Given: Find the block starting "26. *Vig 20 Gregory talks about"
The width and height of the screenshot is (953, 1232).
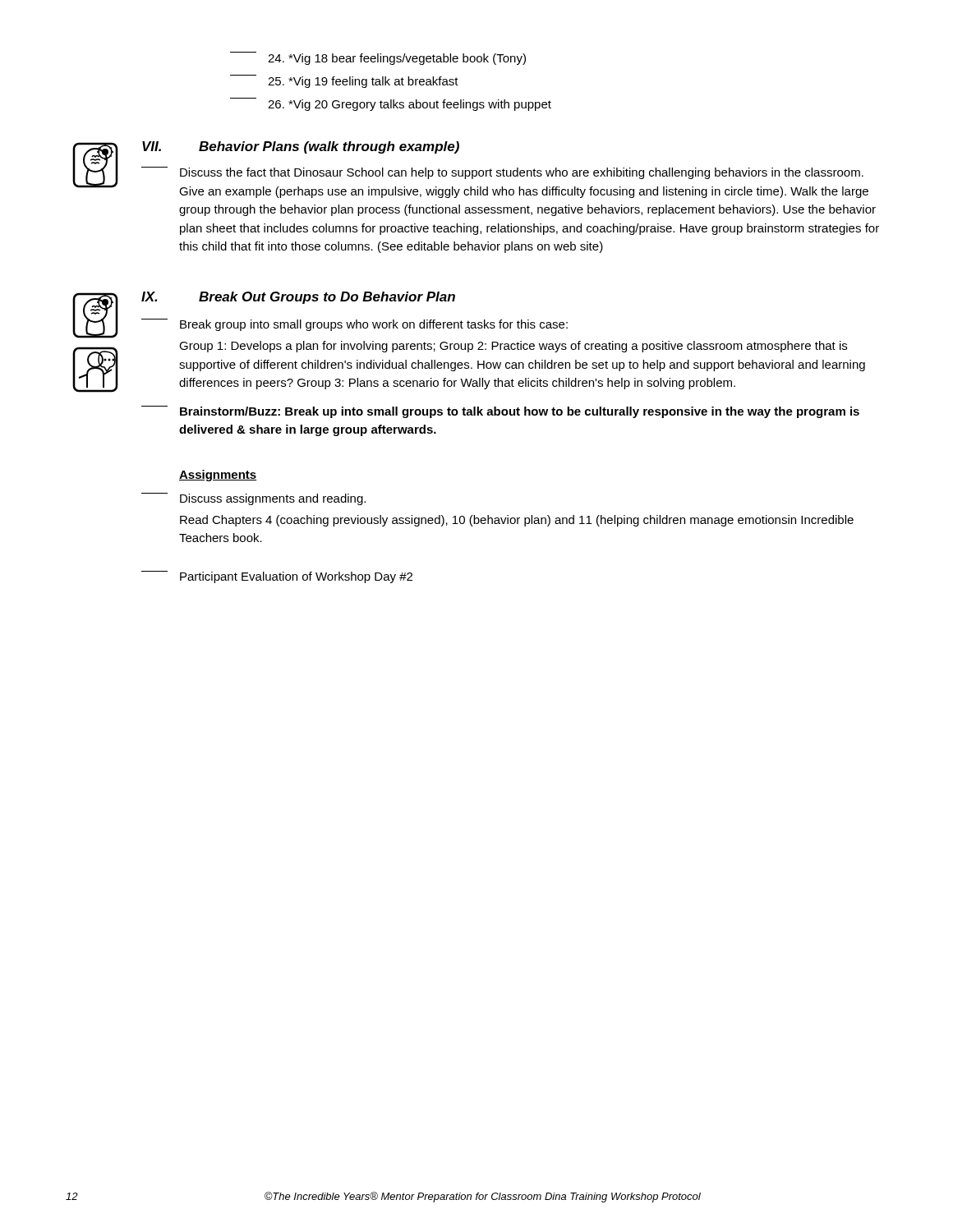Looking at the screenshot, I should click(x=391, y=104).
